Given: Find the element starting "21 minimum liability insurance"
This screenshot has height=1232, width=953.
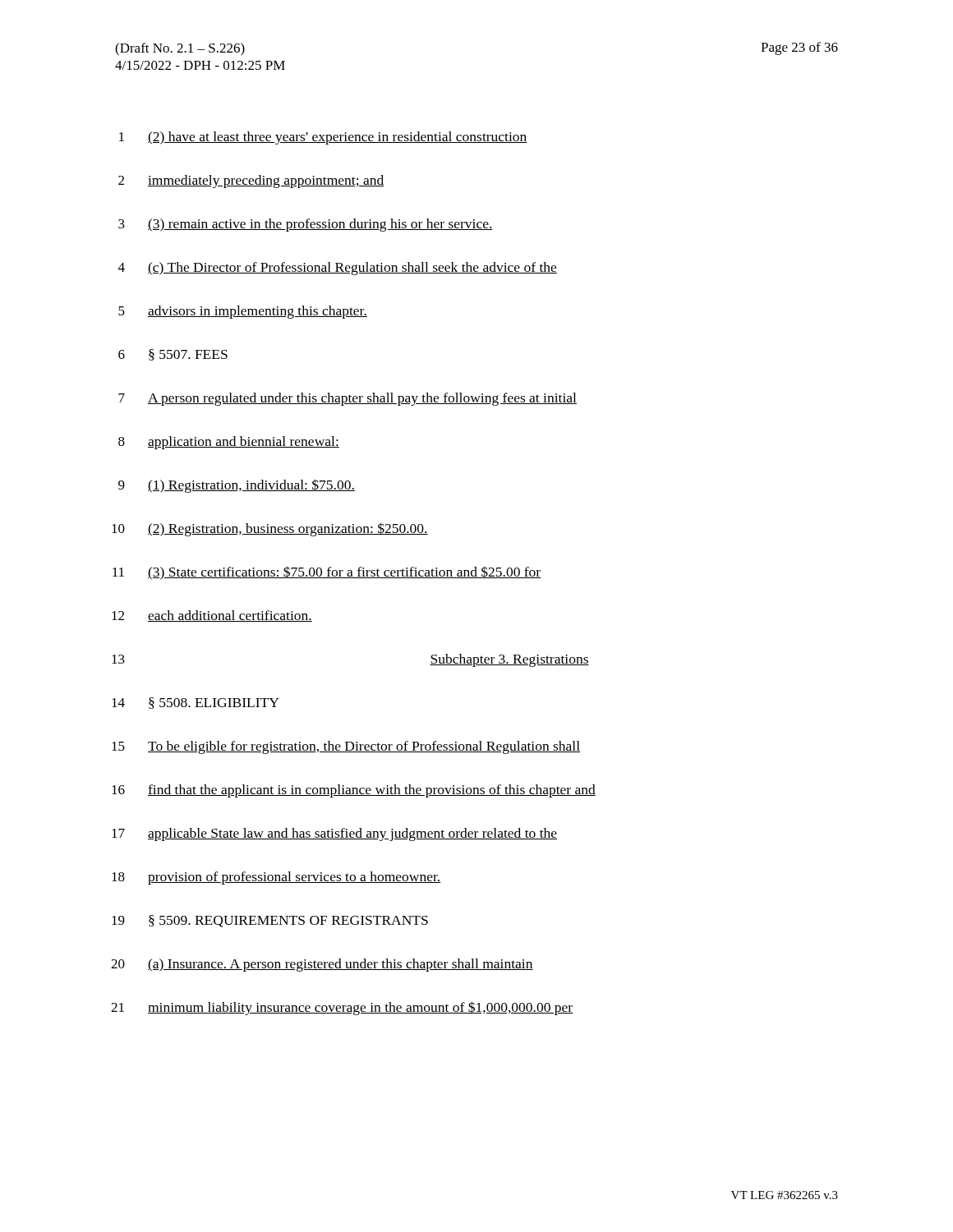Looking at the screenshot, I should pyautogui.click(x=476, y=1008).
